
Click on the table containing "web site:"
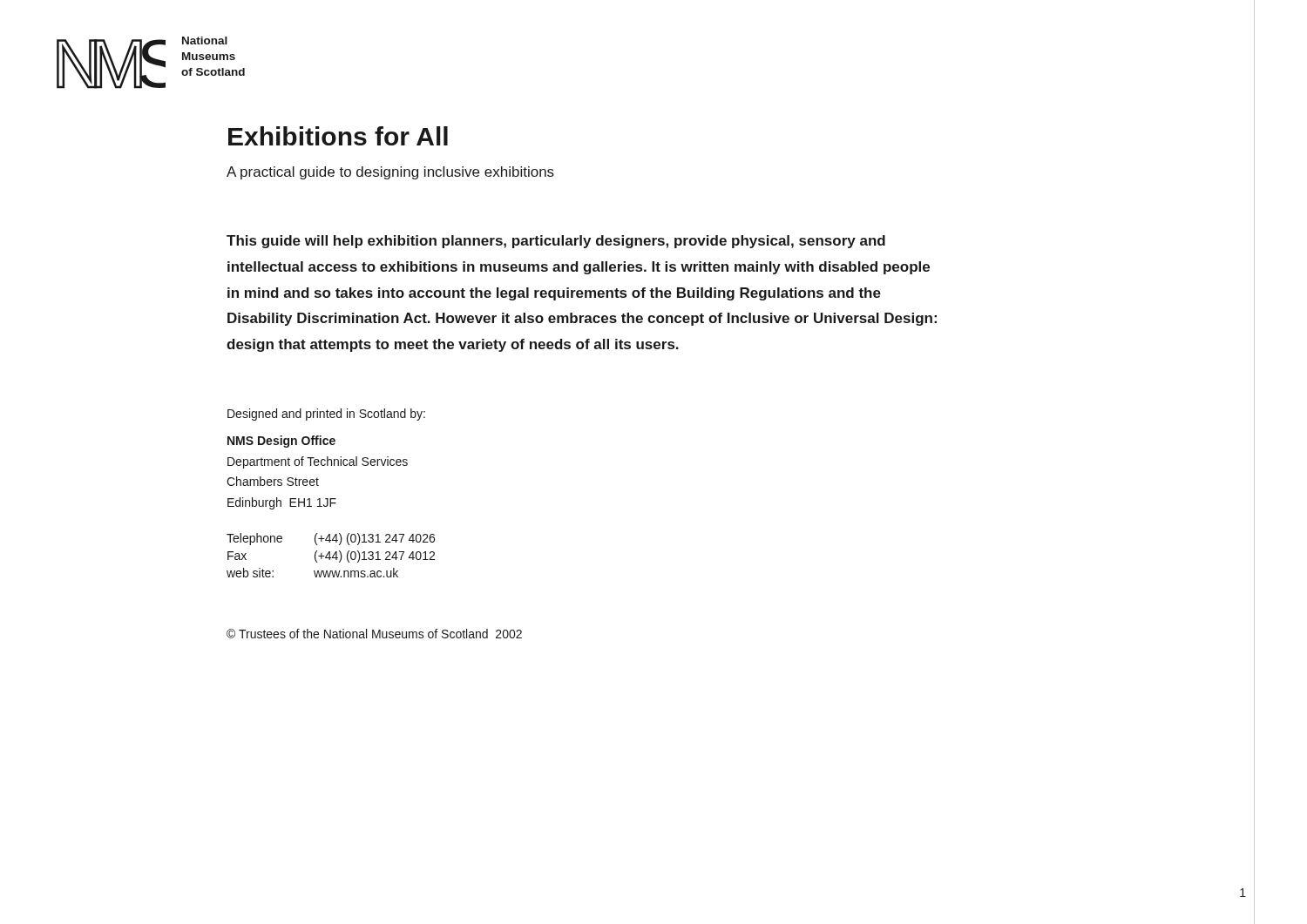(x=640, y=556)
